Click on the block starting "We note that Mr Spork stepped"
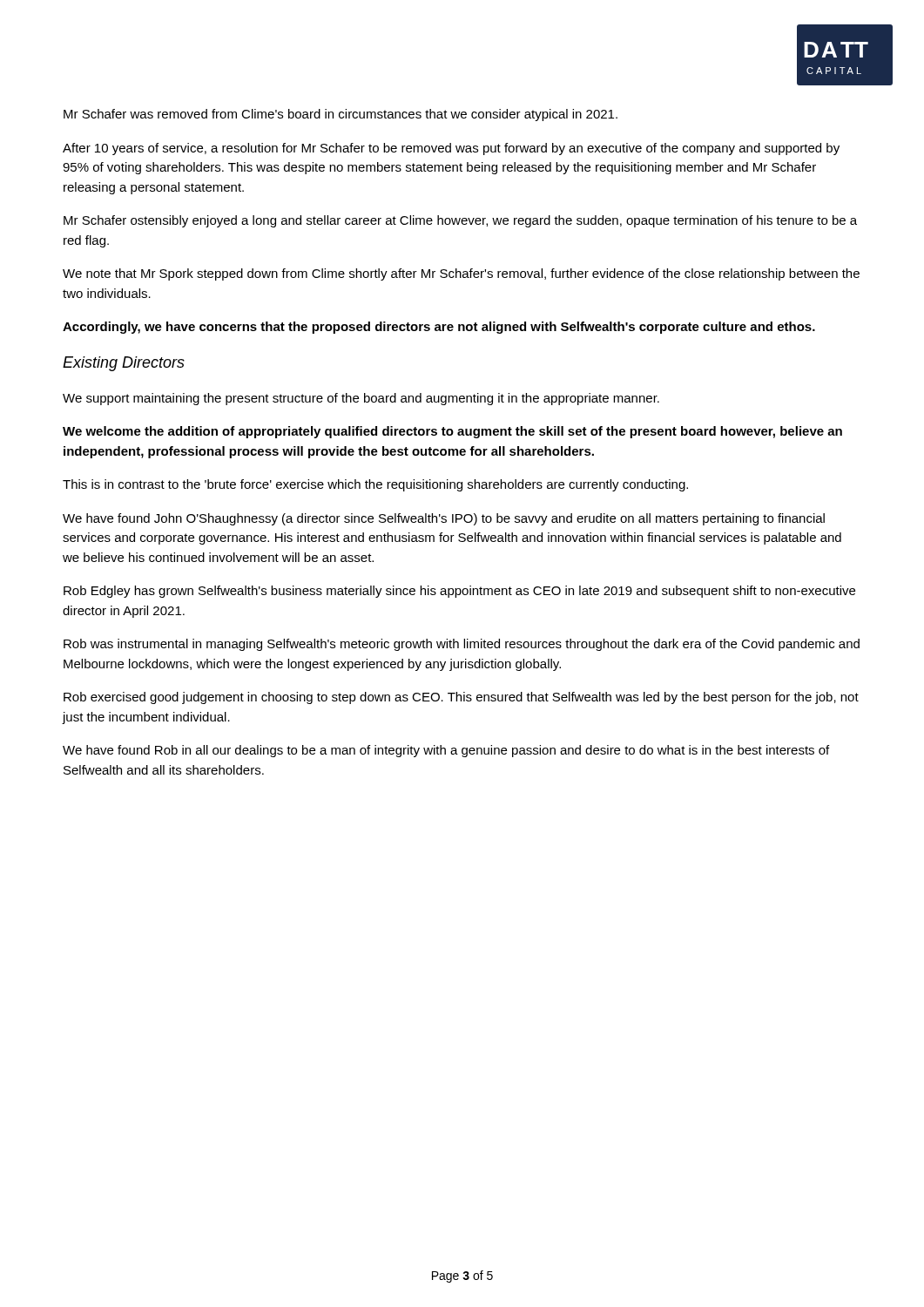Screen dimensions: 1307x924 [x=462, y=284]
